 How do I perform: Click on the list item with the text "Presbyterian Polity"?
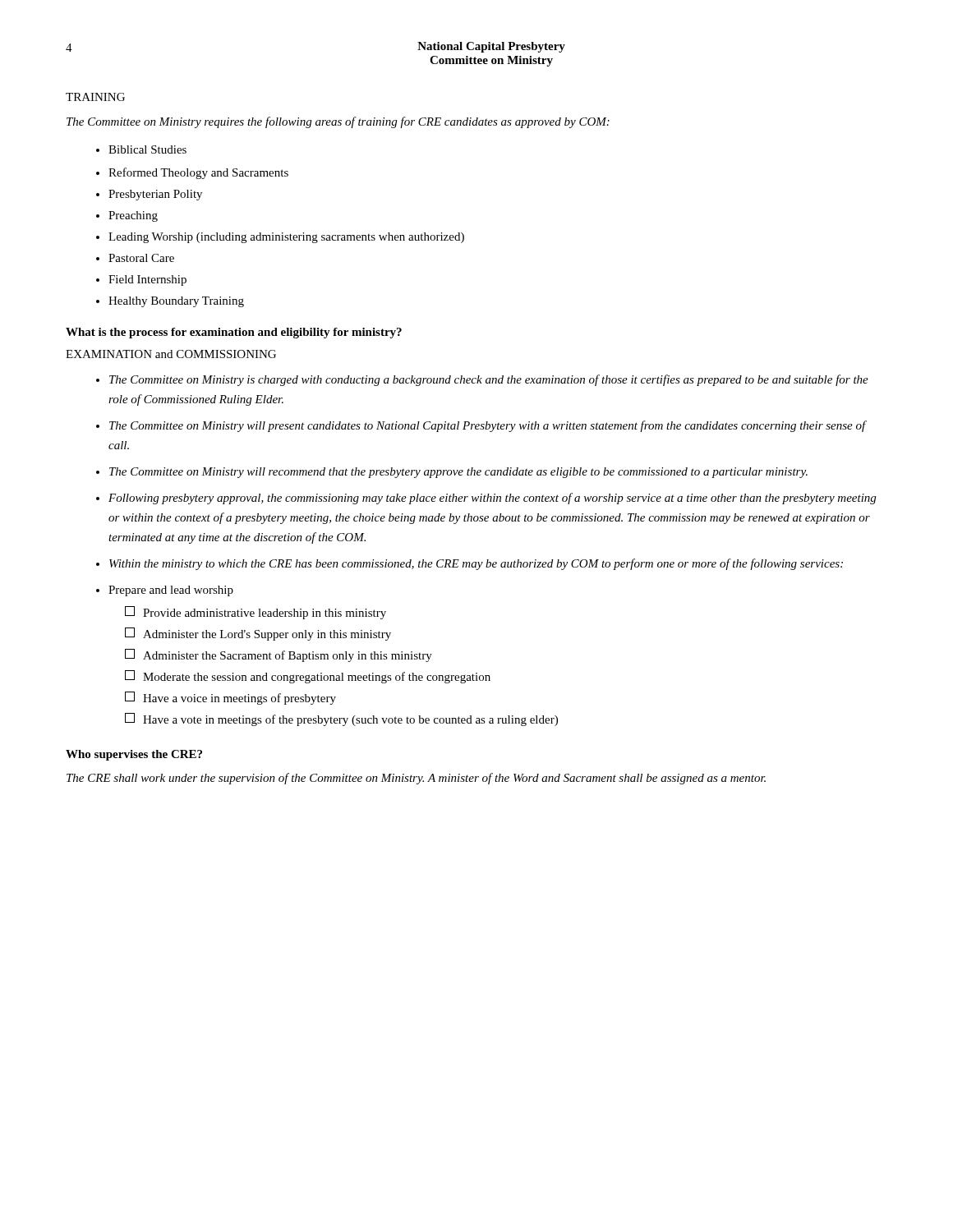pyautogui.click(x=149, y=195)
